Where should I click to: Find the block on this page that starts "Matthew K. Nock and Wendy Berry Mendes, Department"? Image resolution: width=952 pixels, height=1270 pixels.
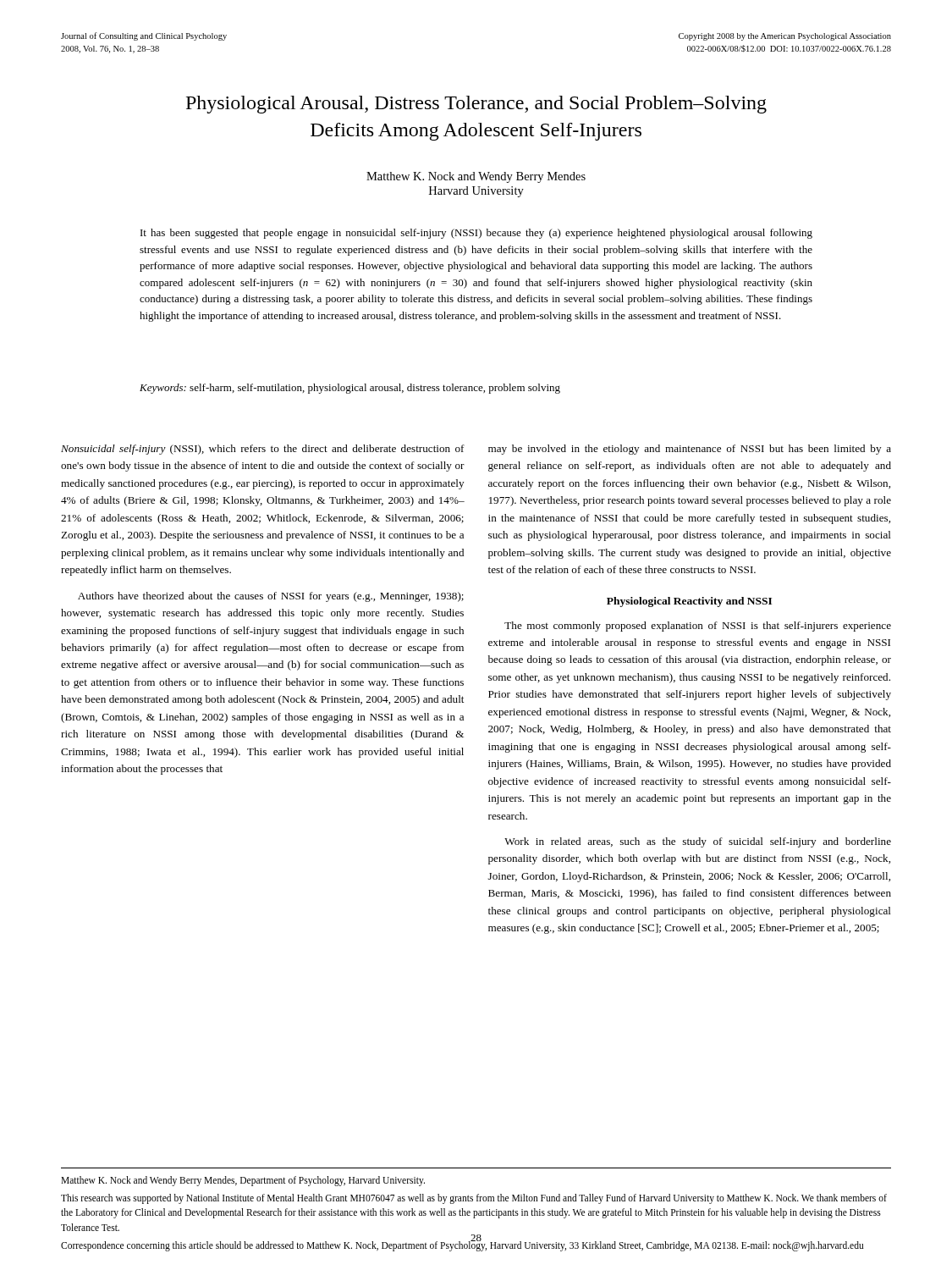[x=476, y=1213]
